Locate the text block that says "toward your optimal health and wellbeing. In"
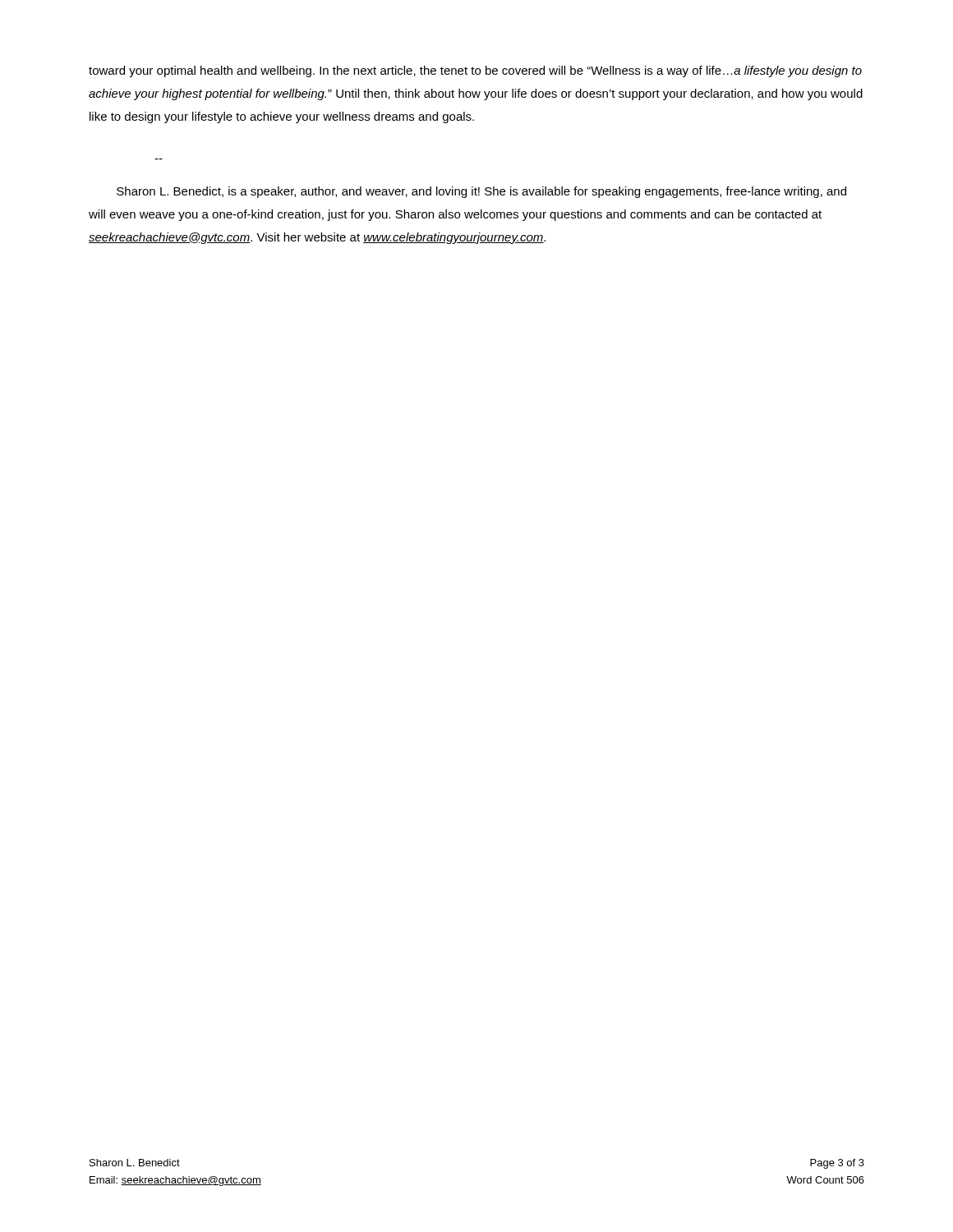The width and height of the screenshot is (953, 1232). point(476,93)
